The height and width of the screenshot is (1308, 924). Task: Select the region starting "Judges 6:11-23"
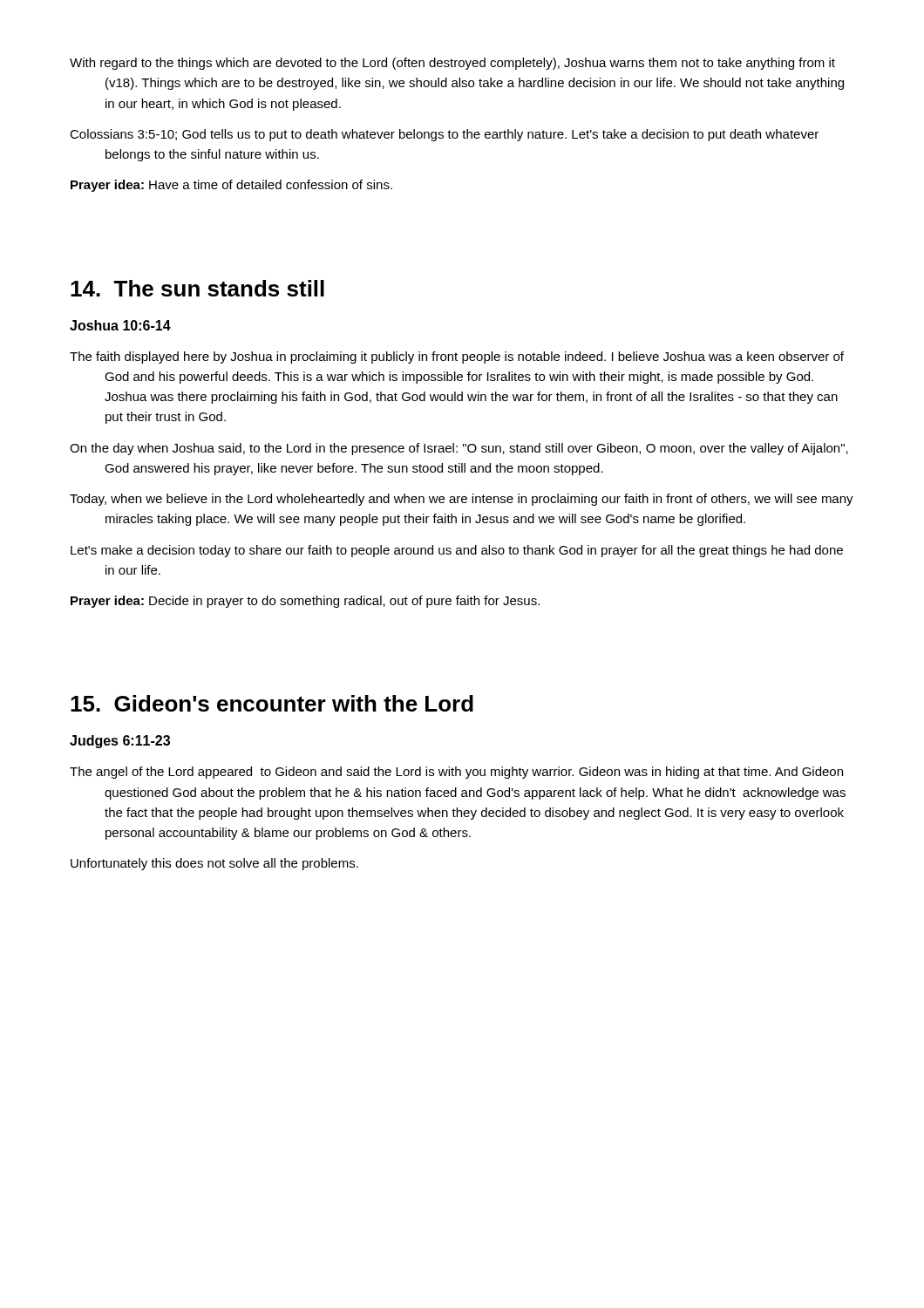(x=120, y=741)
